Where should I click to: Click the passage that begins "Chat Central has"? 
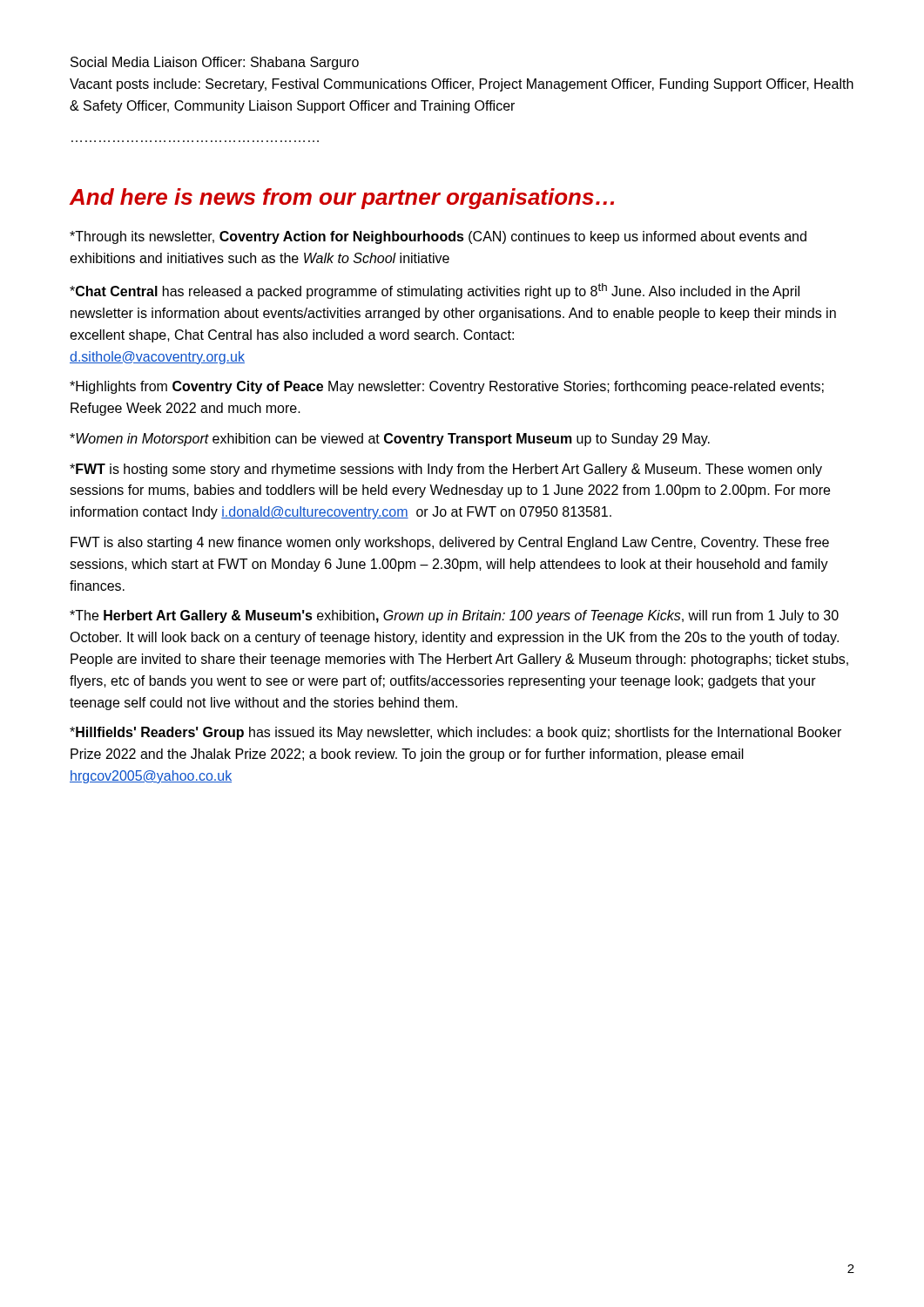click(x=453, y=322)
